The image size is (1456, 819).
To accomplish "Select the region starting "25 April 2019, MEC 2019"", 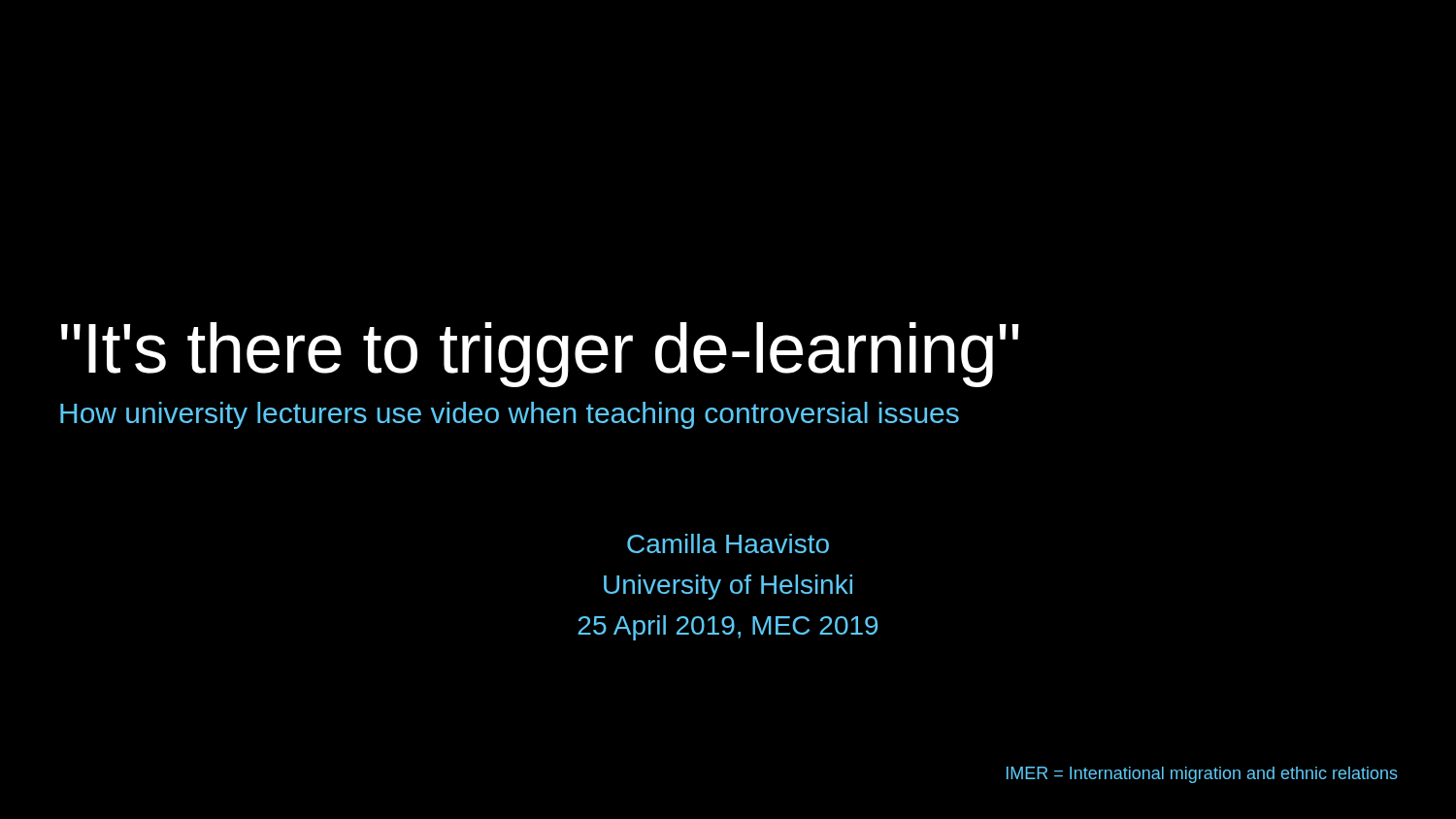I will tap(728, 626).
